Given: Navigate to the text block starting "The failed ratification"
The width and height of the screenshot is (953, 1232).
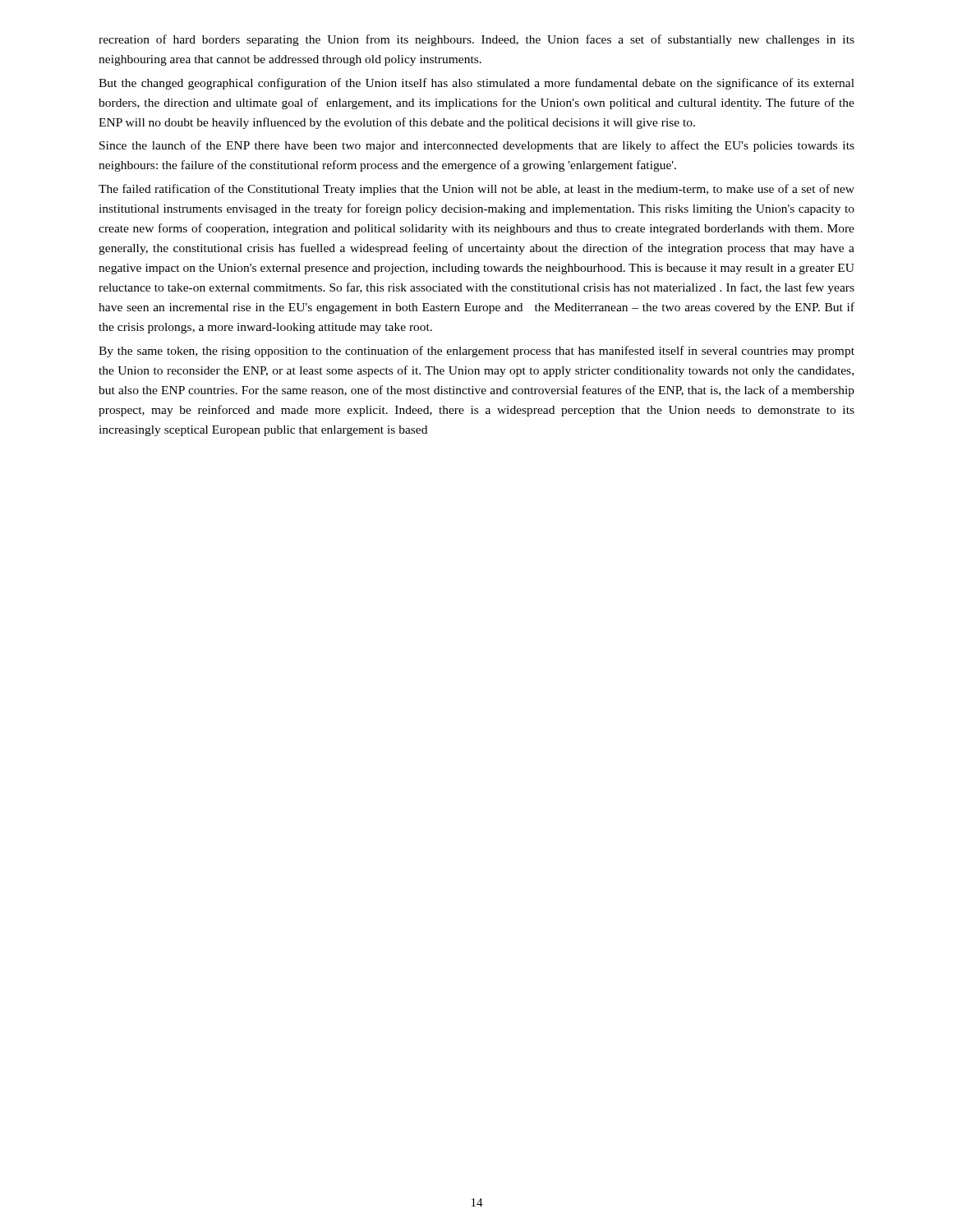Looking at the screenshot, I should [x=476, y=258].
